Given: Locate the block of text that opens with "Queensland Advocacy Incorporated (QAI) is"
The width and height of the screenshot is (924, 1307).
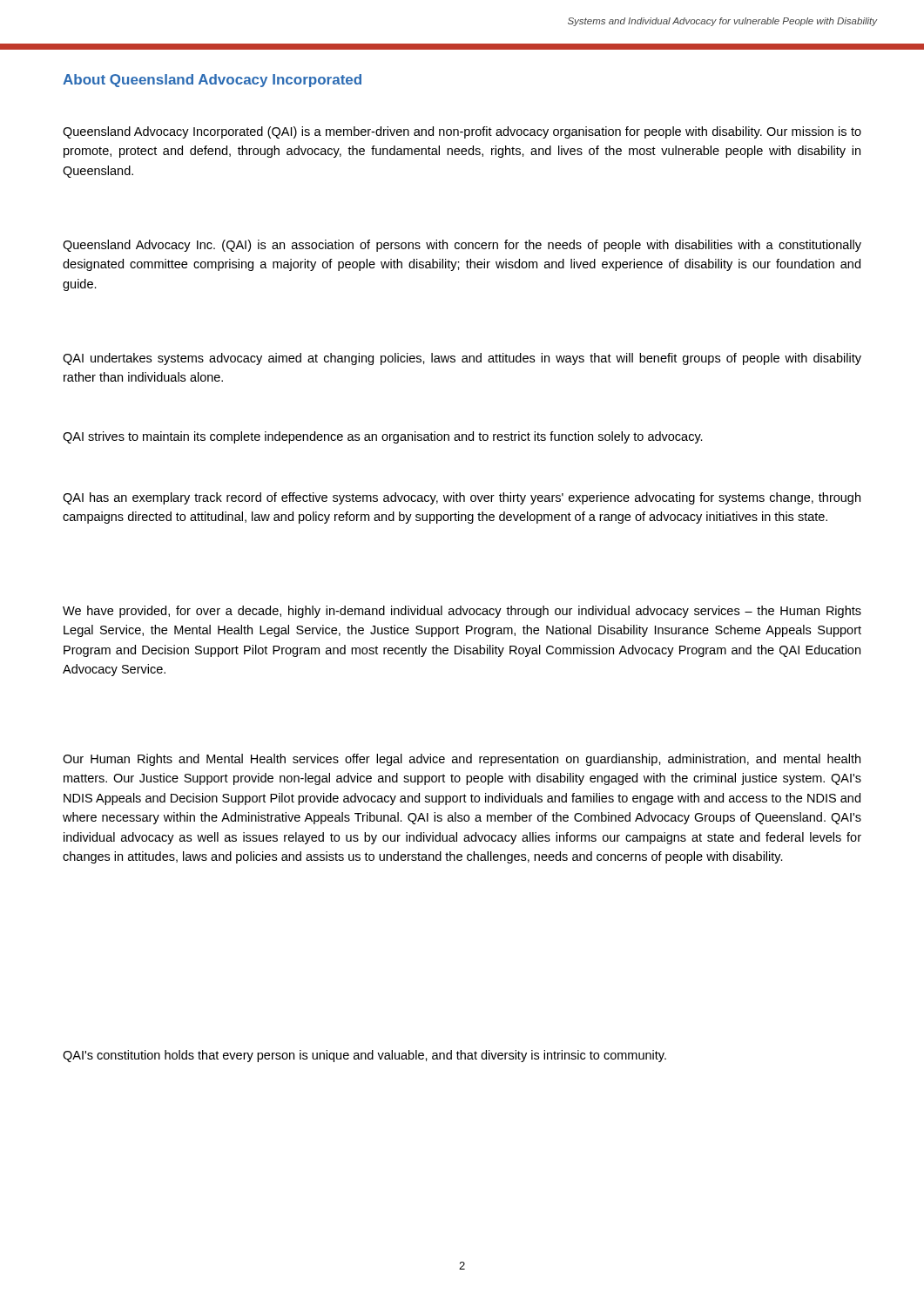Looking at the screenshot, I should click(x=462, y=151).
